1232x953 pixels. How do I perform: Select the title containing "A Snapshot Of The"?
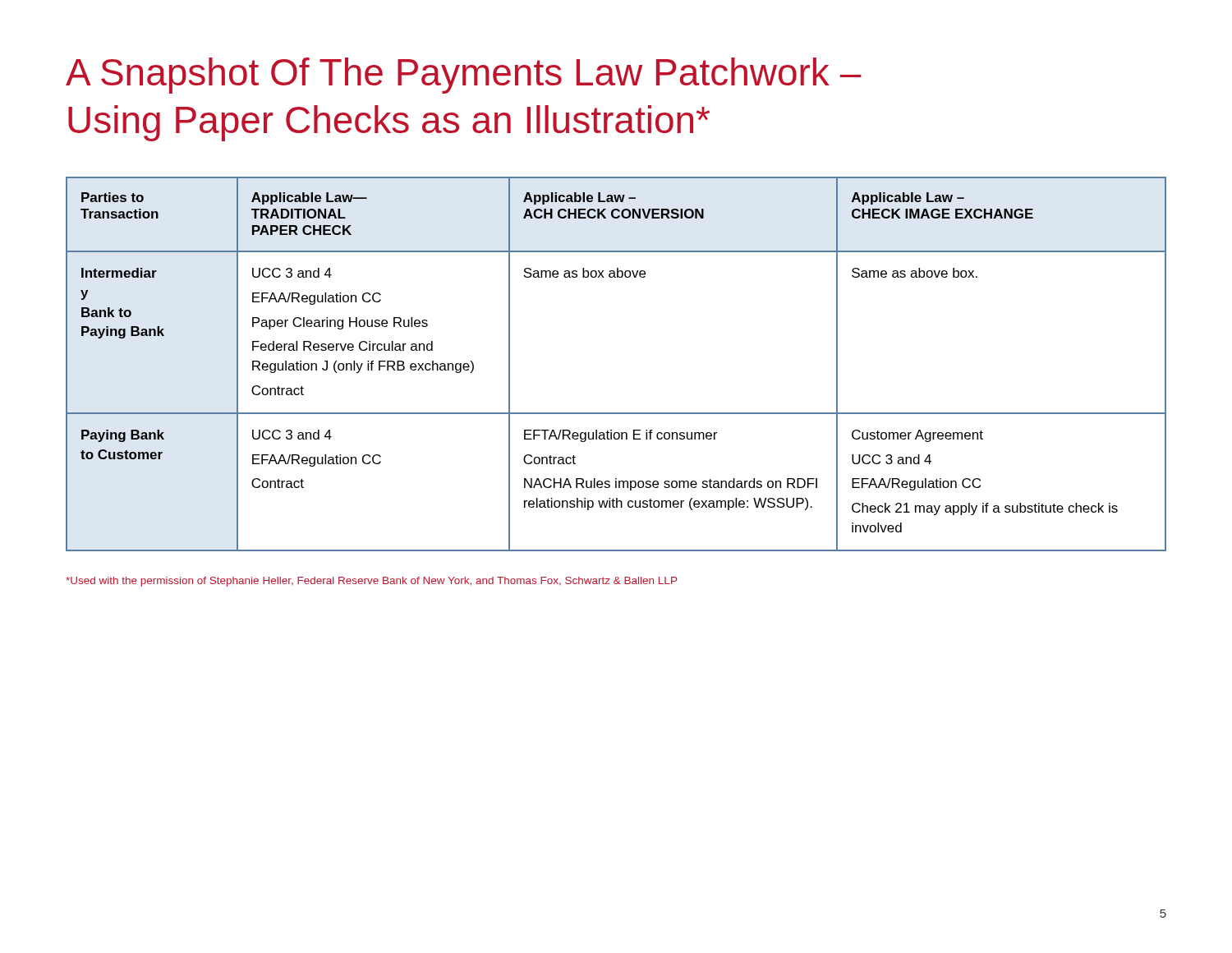click(x=616, y=97)
